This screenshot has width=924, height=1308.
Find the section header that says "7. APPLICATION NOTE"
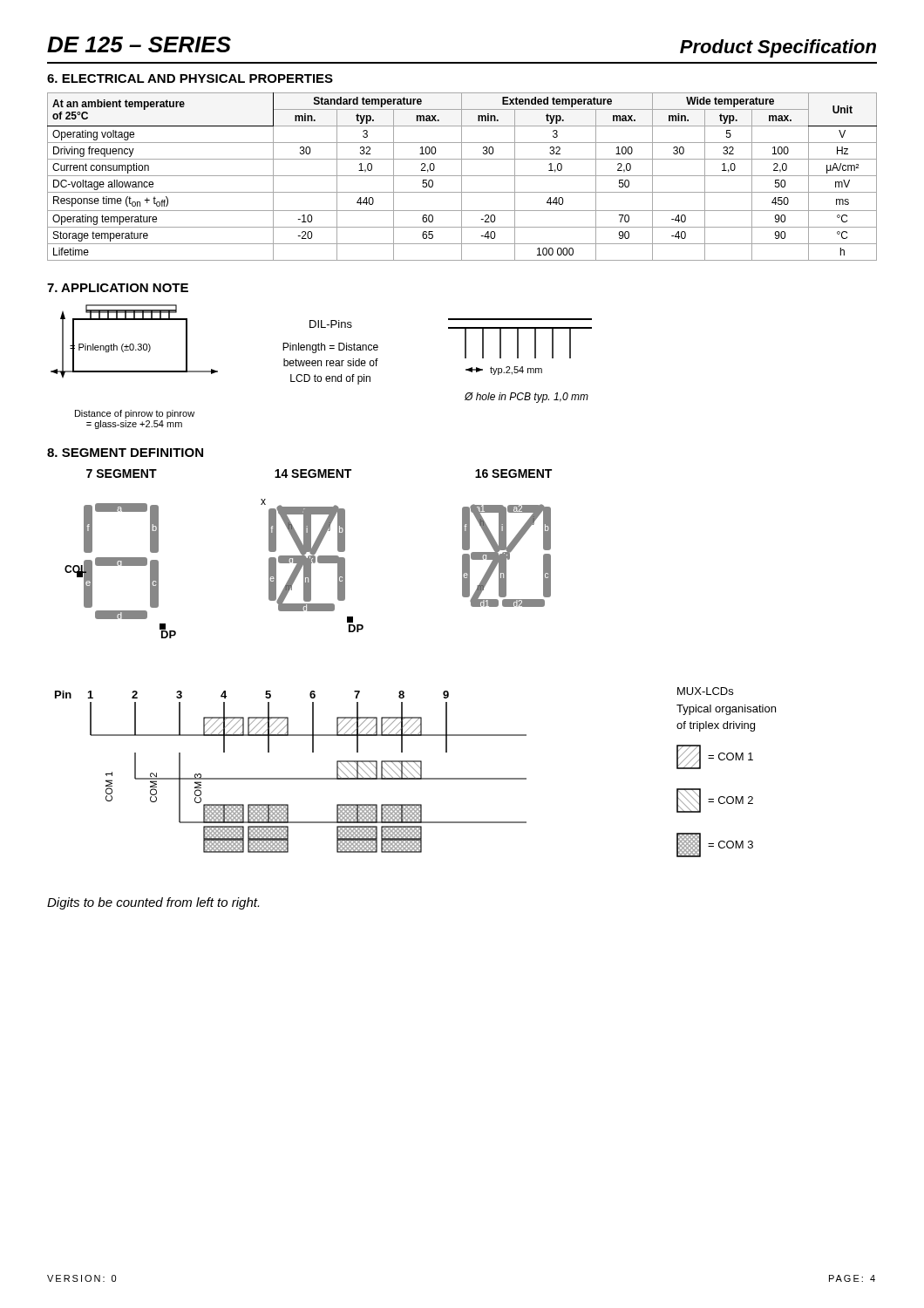tap(118, 288)
